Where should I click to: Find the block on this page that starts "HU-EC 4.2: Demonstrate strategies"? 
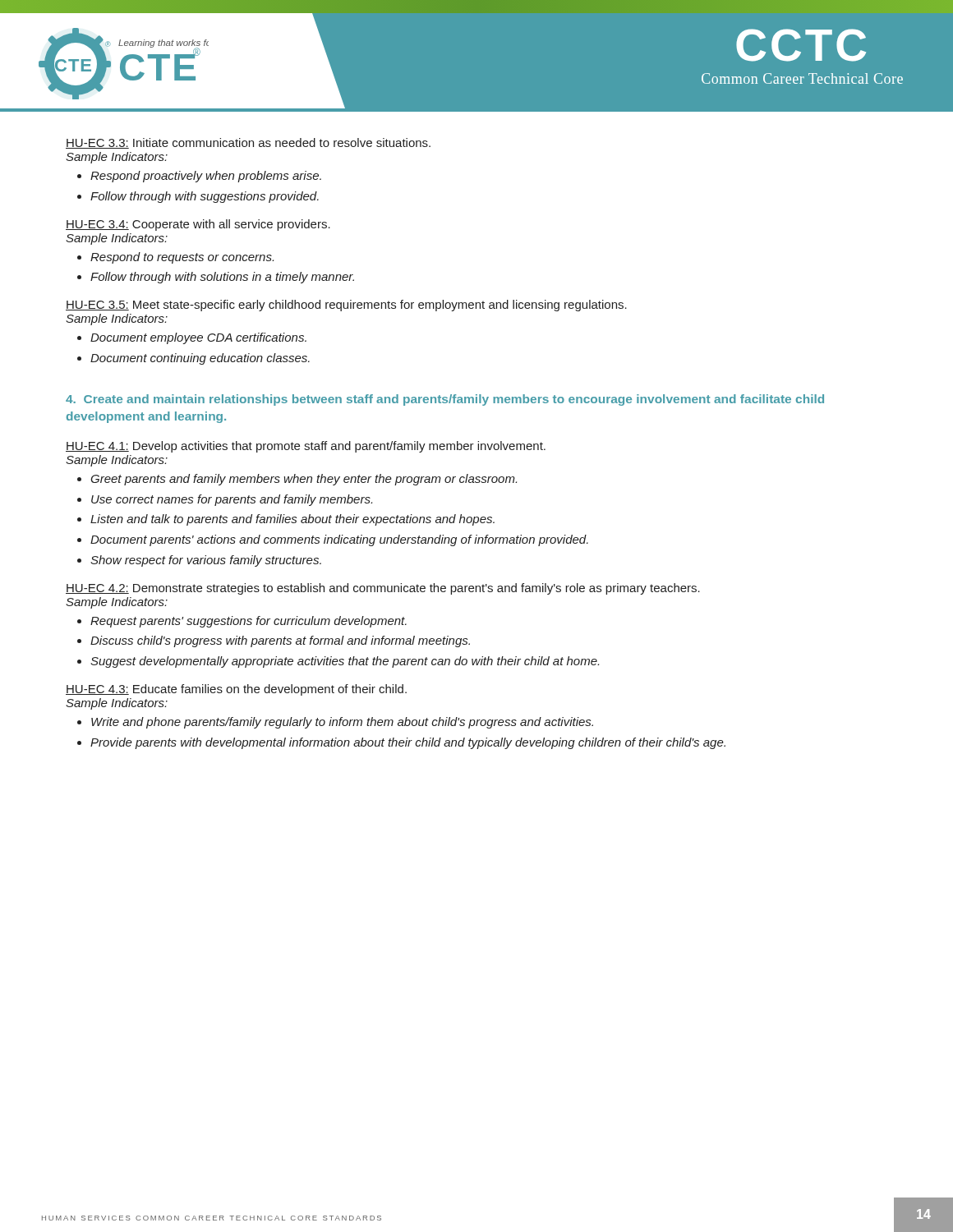383,594
